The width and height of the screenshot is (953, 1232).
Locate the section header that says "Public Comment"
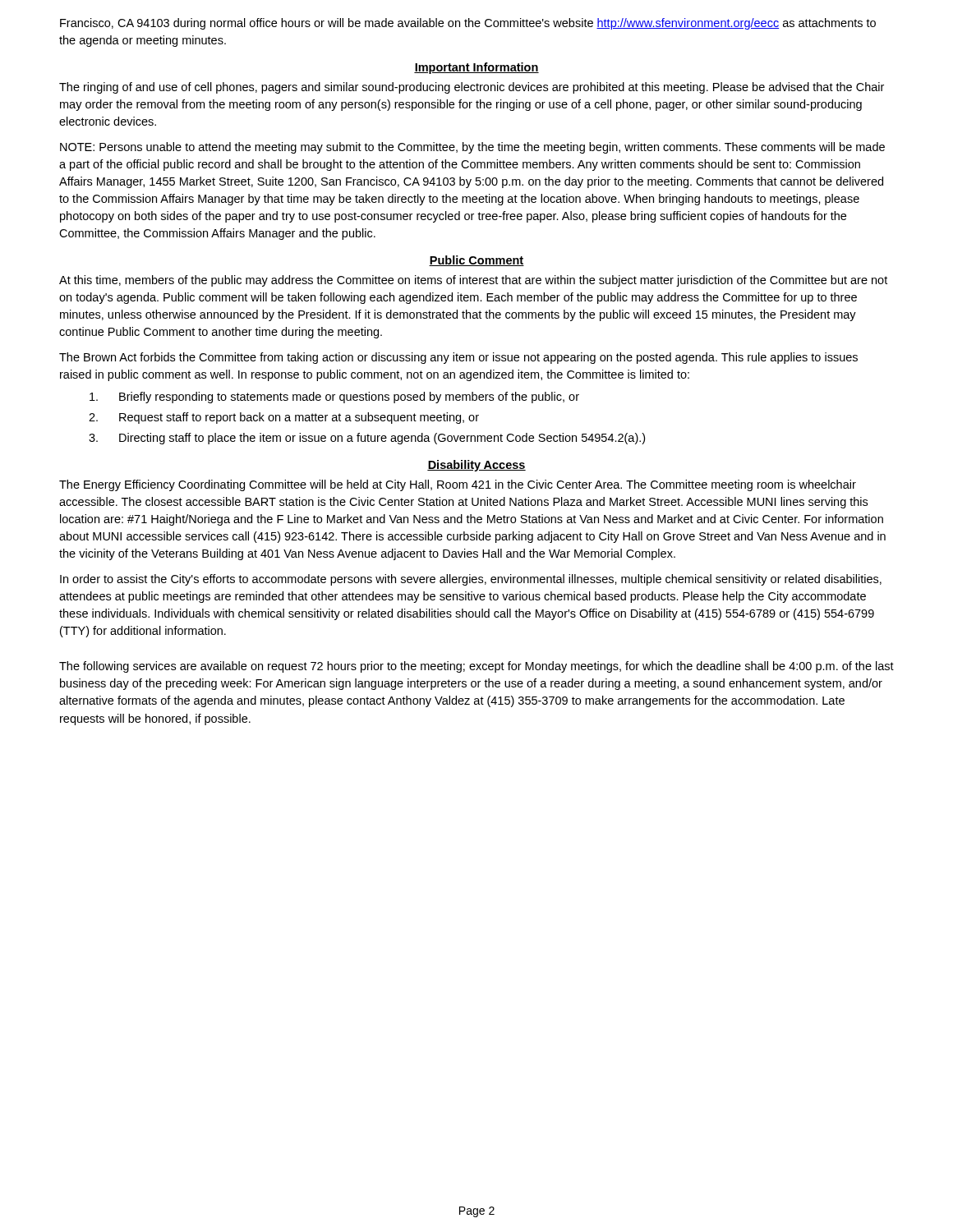[476, 261]
